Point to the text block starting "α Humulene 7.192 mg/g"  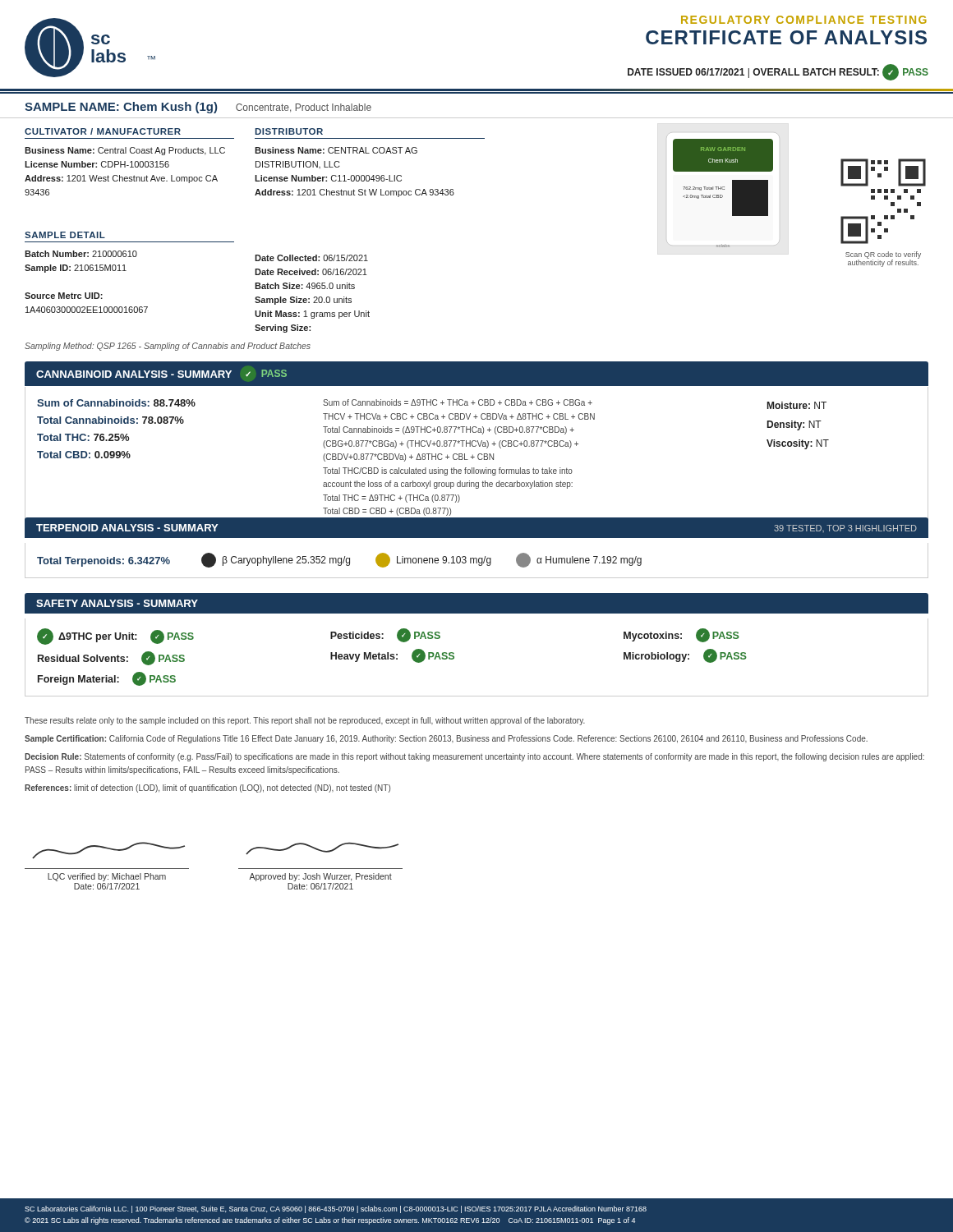[x=579, y=560]
